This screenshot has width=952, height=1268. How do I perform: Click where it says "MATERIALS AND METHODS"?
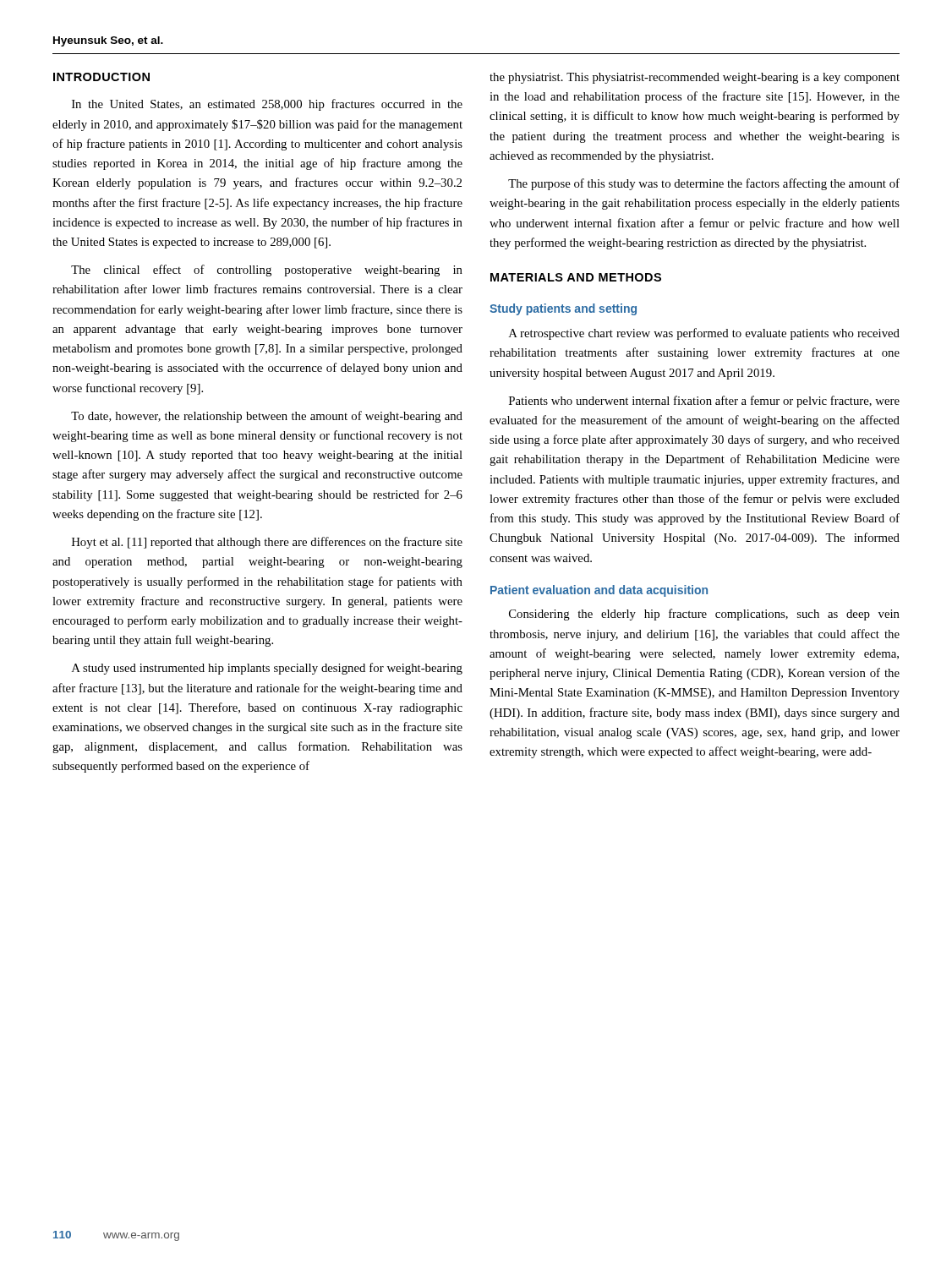coord(576,277)
